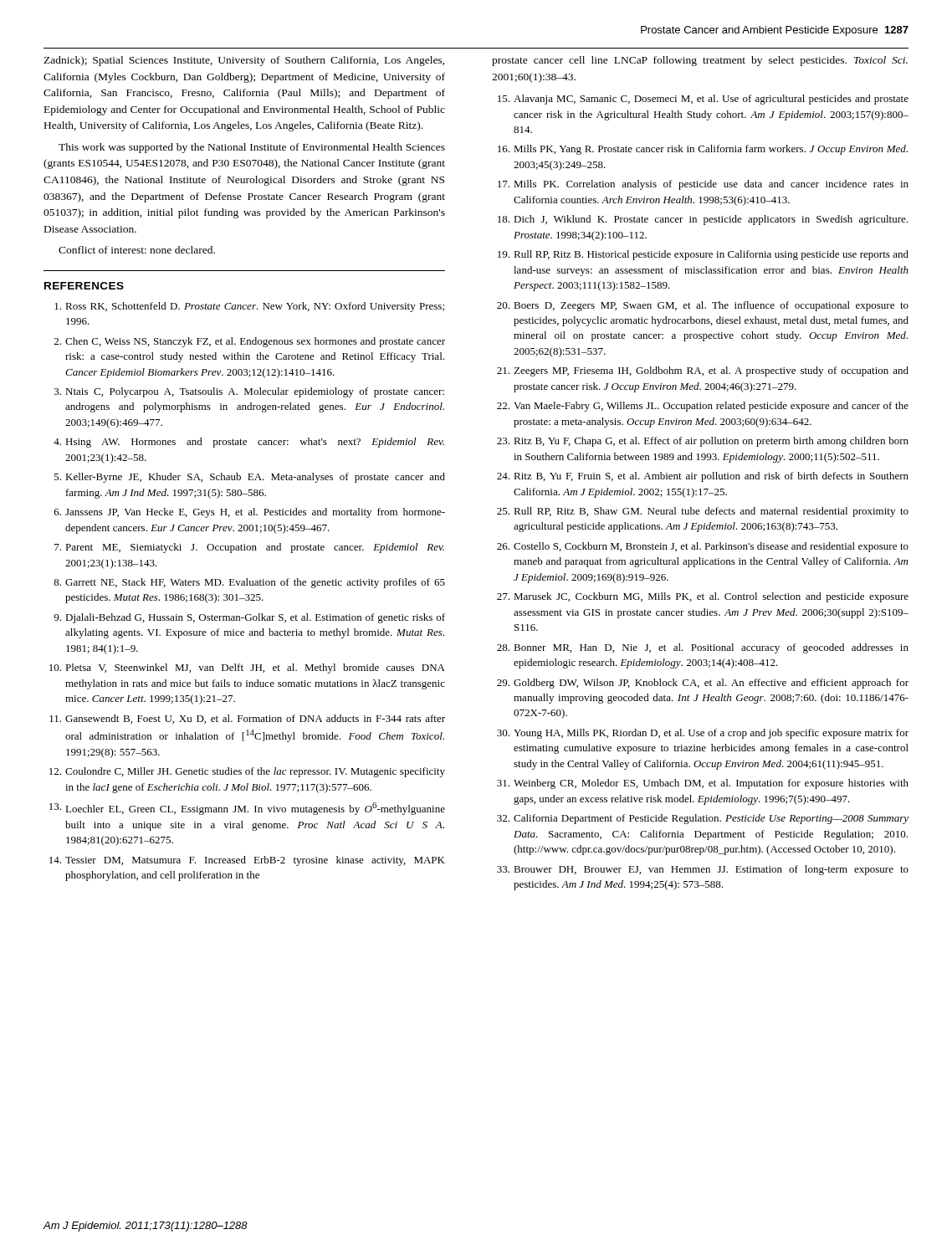
Task: Locate the passage starting "23. Ritz B,"
Action: (x=700, y=449)
